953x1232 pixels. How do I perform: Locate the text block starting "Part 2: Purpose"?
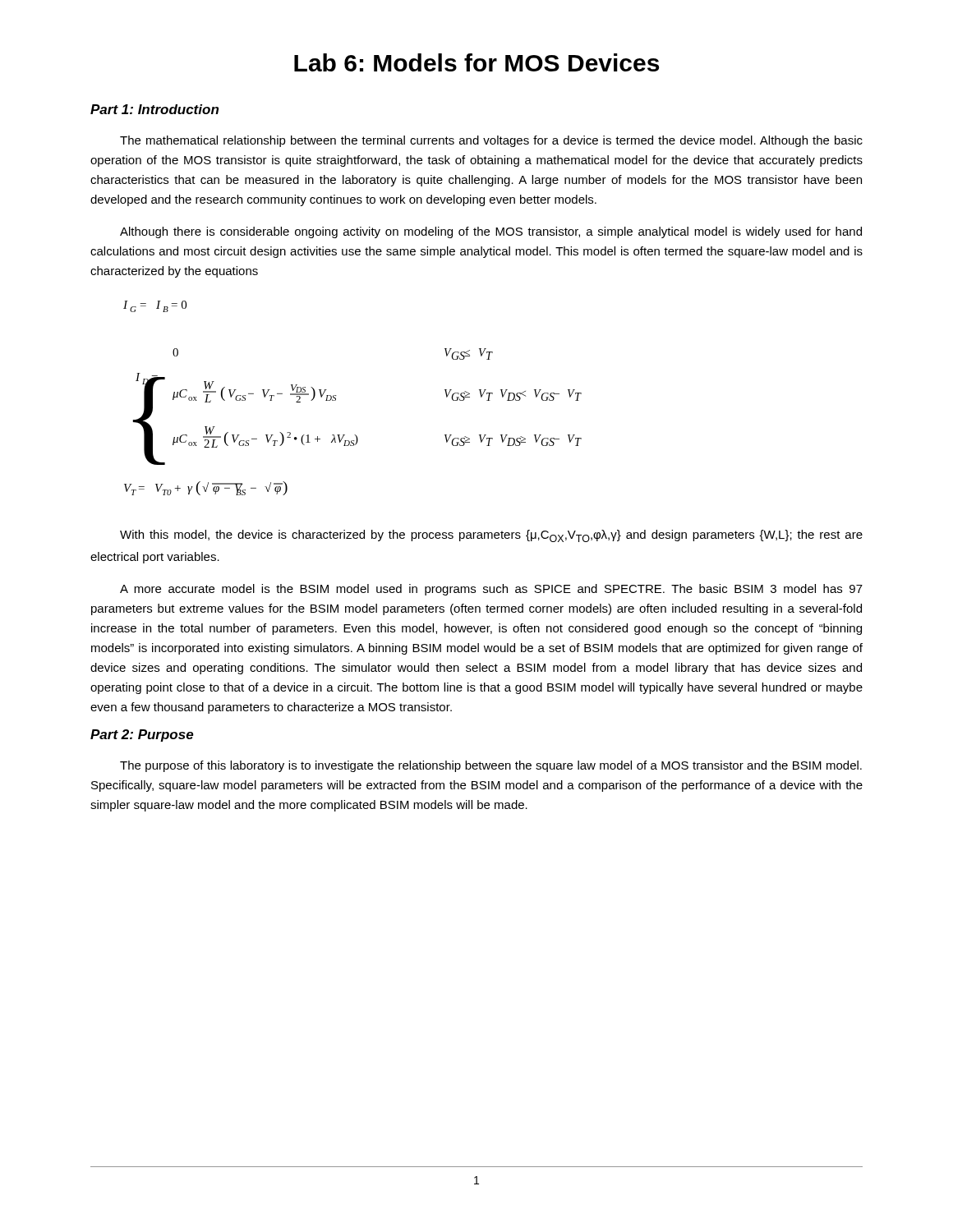(142, 736)
